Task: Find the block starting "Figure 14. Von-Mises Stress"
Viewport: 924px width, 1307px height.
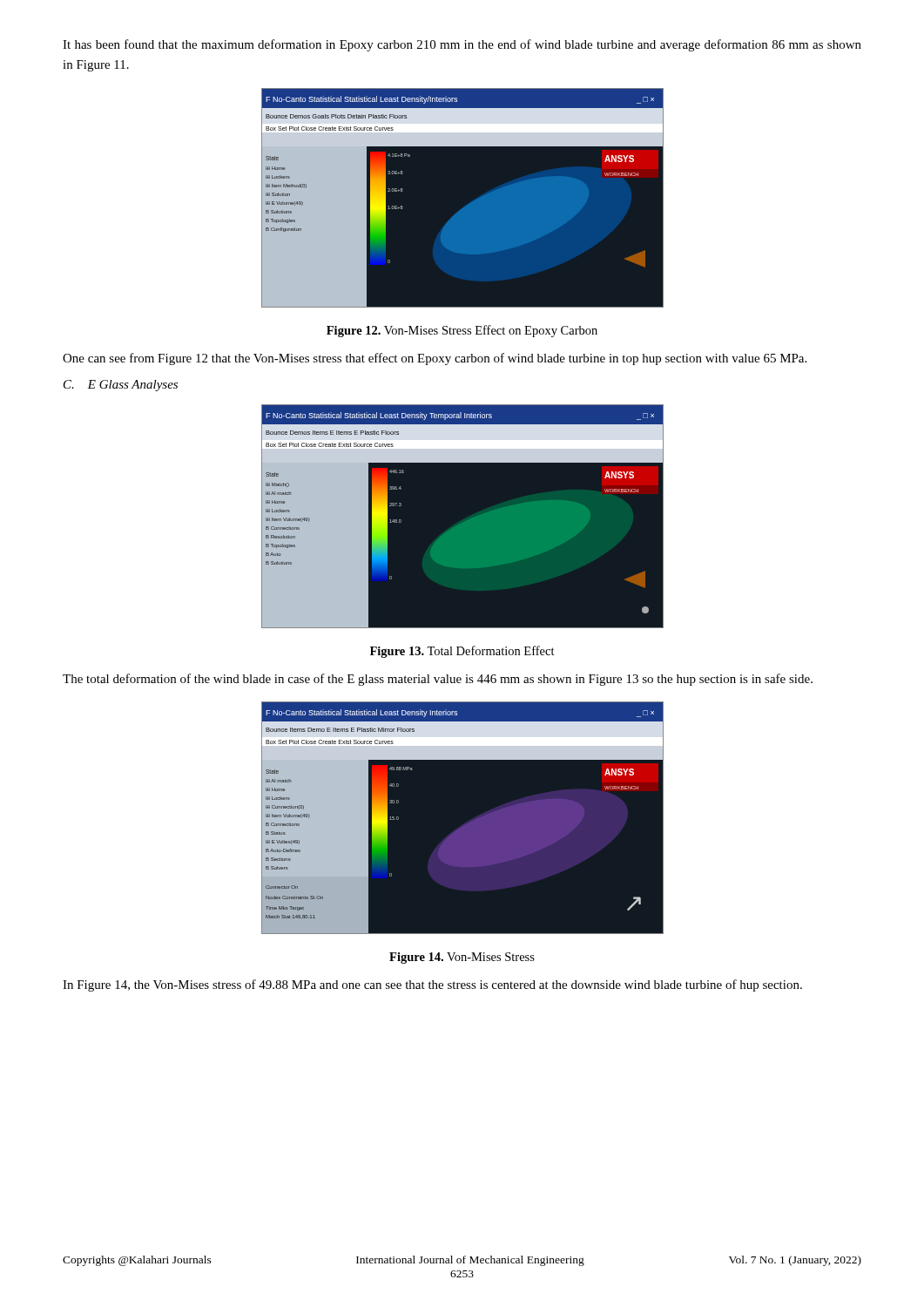Action: coord(462,957)
